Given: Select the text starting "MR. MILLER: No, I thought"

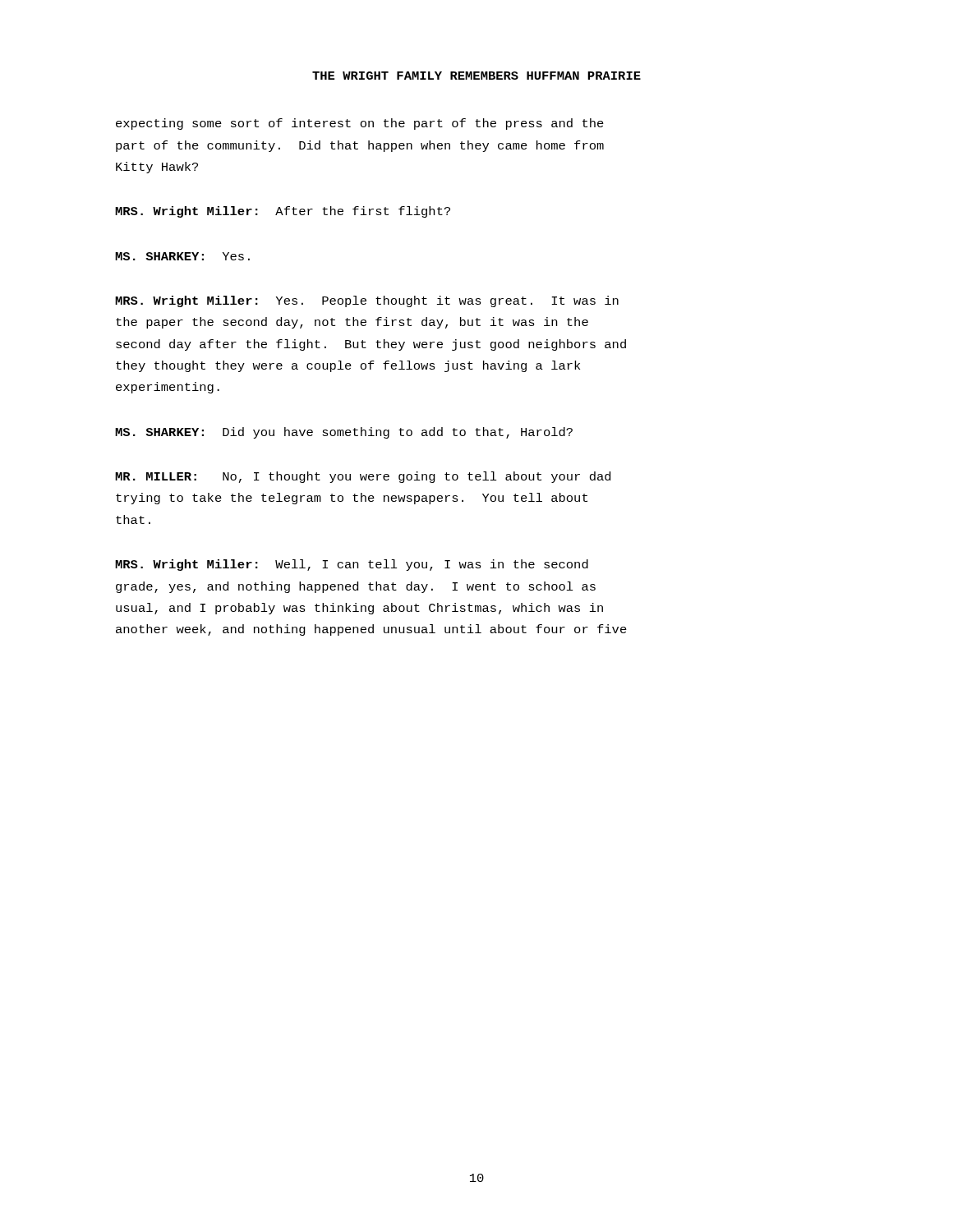Looking at the screenshot, I should [x=363, y=499].
